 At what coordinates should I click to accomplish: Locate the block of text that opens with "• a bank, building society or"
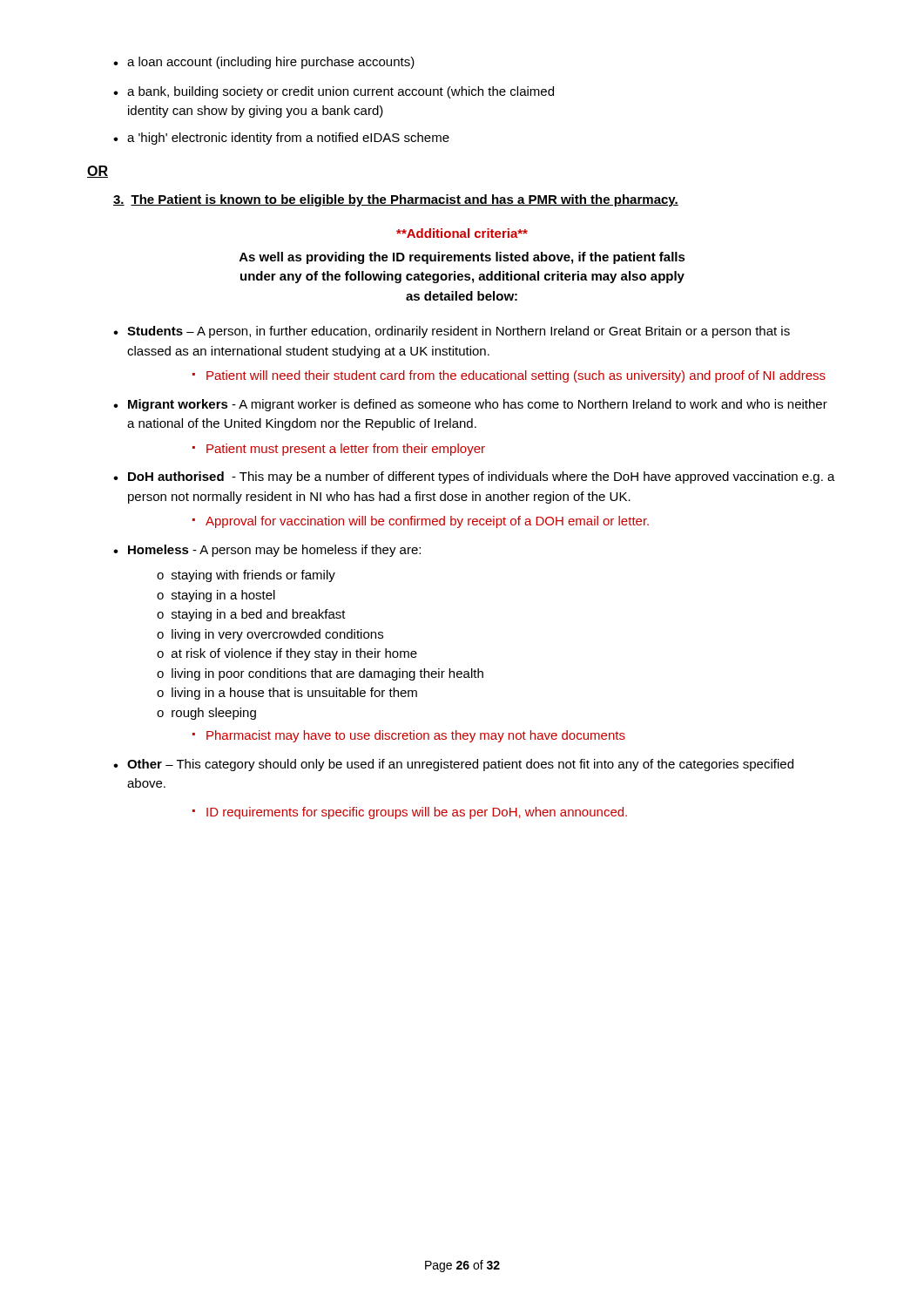coord(334,101)
